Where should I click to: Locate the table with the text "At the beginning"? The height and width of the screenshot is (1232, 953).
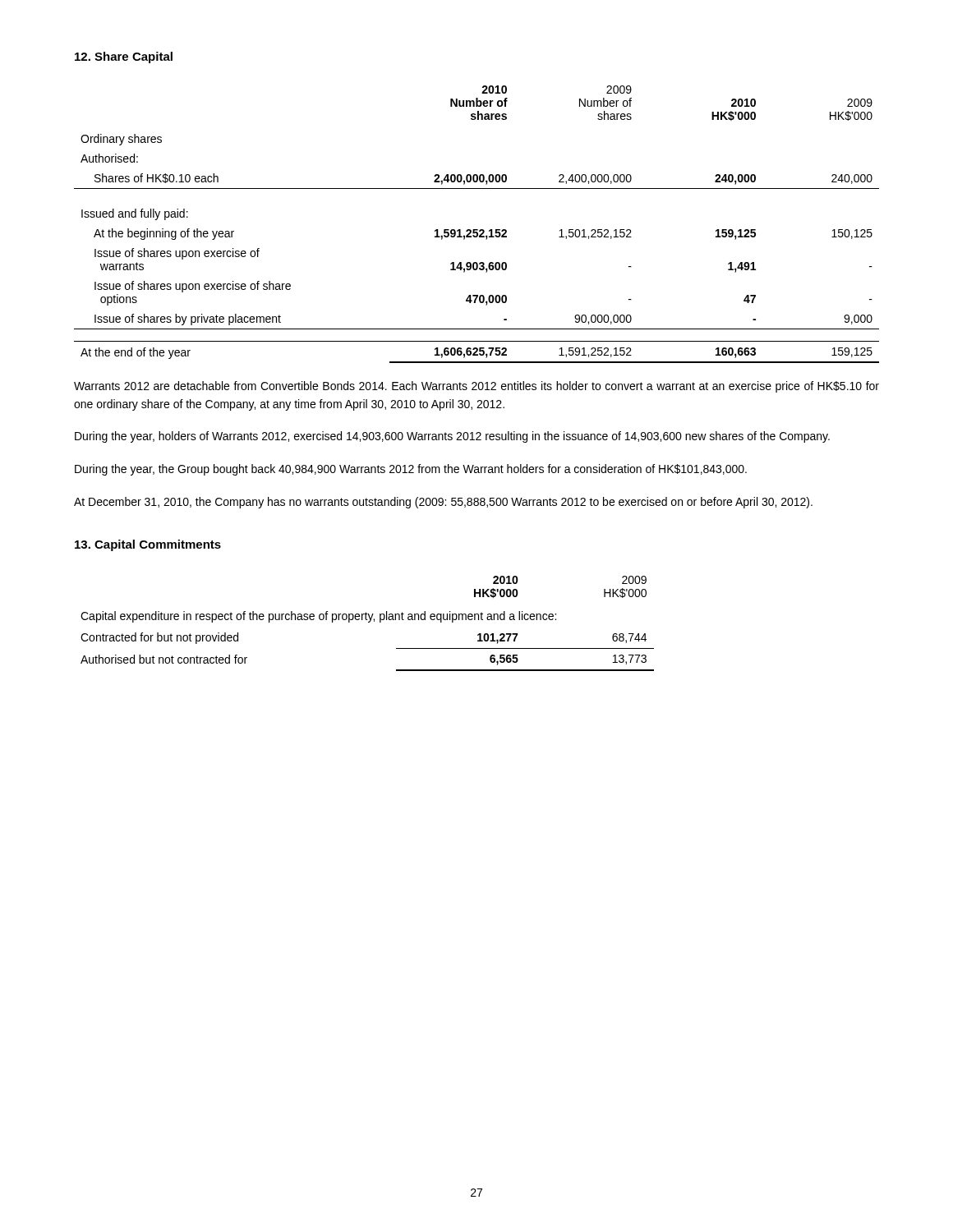[x=476, y=221]
